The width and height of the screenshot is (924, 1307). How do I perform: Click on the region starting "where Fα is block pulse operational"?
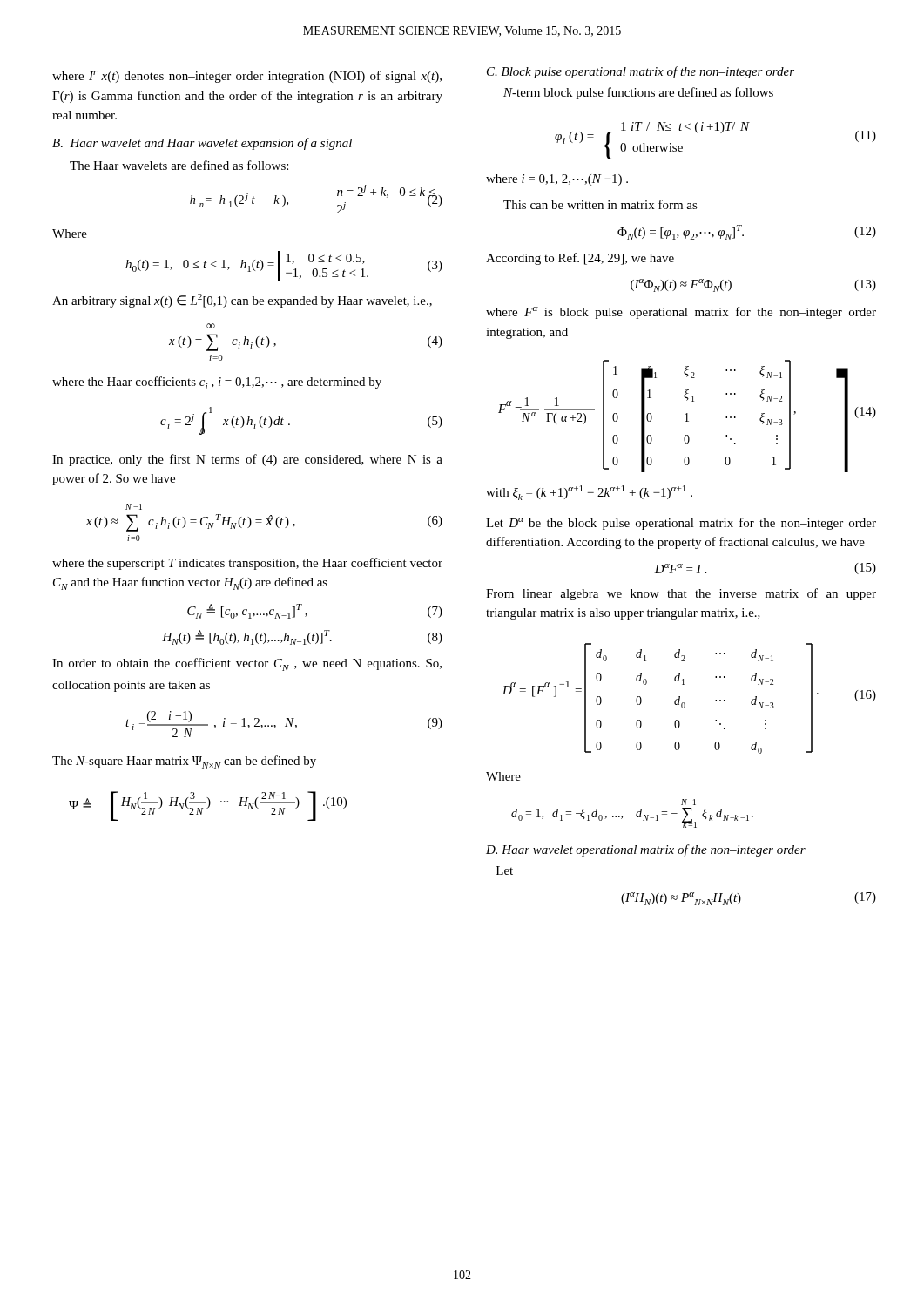point(681,320)
